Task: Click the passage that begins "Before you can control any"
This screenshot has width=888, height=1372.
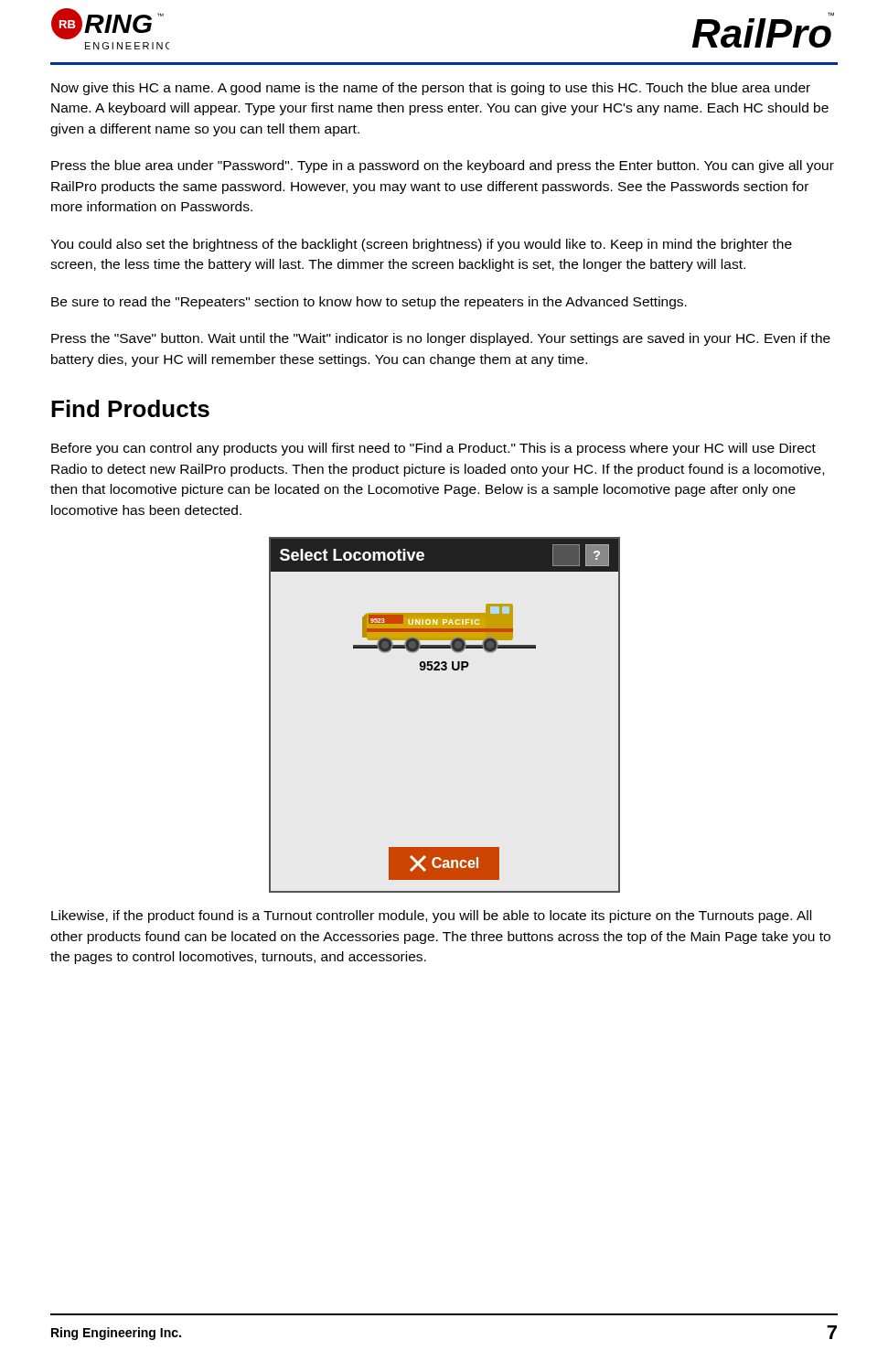Action: coord(438,479)
